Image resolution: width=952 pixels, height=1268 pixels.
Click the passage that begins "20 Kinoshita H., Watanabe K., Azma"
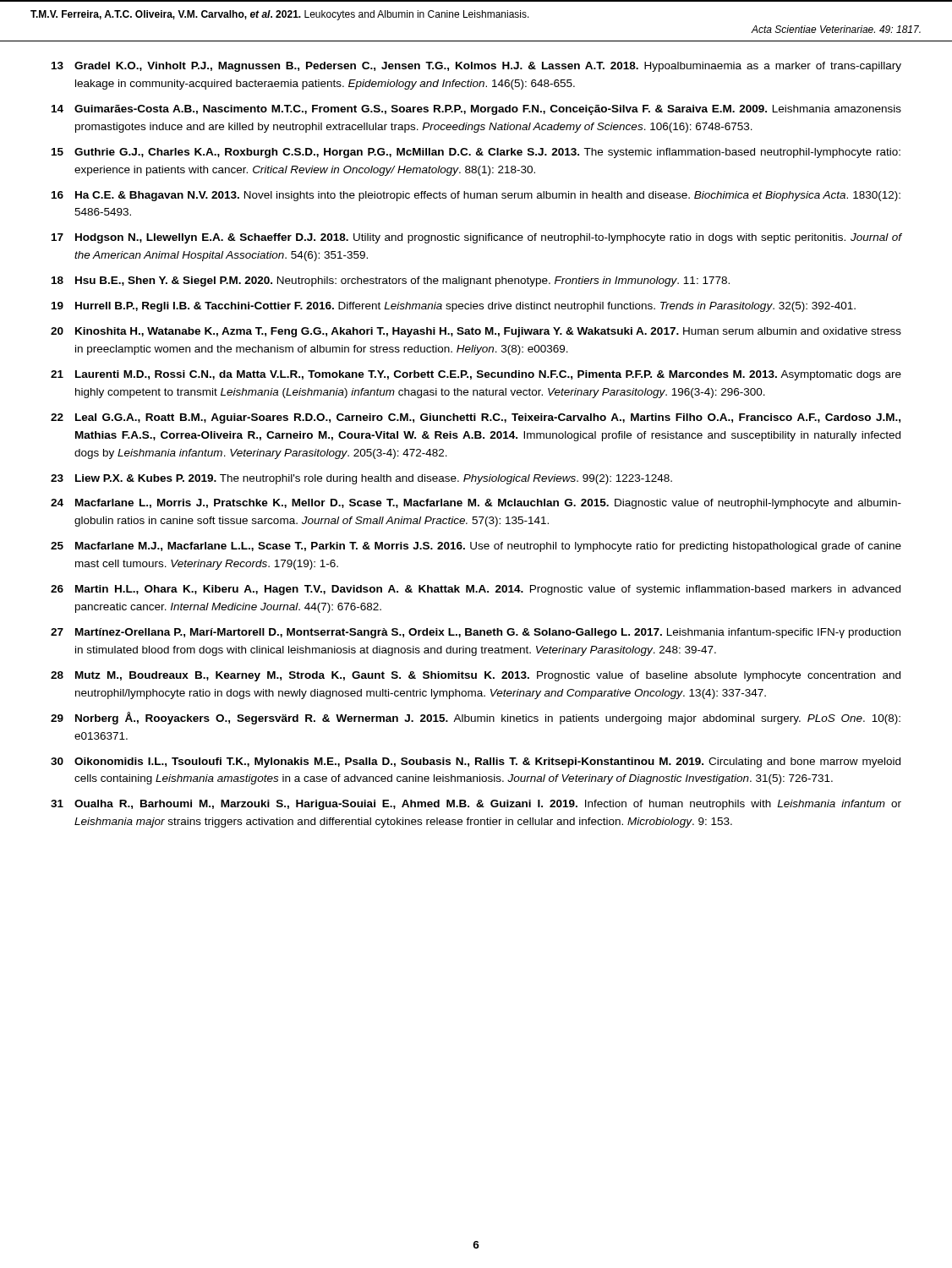tap(476, 341)
